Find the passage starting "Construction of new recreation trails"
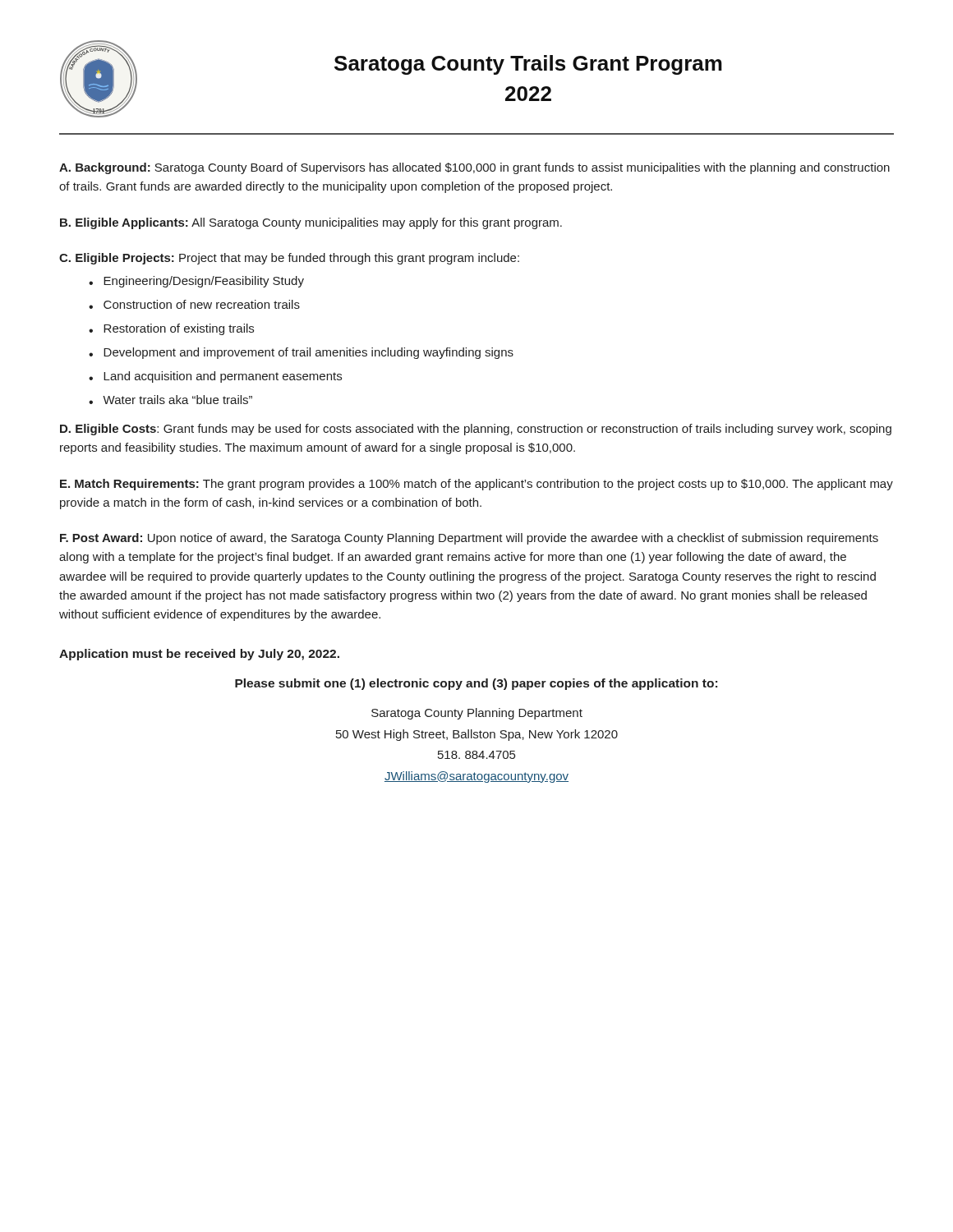The width and height of the screenshot is (953, 1232). pyautogui.click(x=202, y=304)
